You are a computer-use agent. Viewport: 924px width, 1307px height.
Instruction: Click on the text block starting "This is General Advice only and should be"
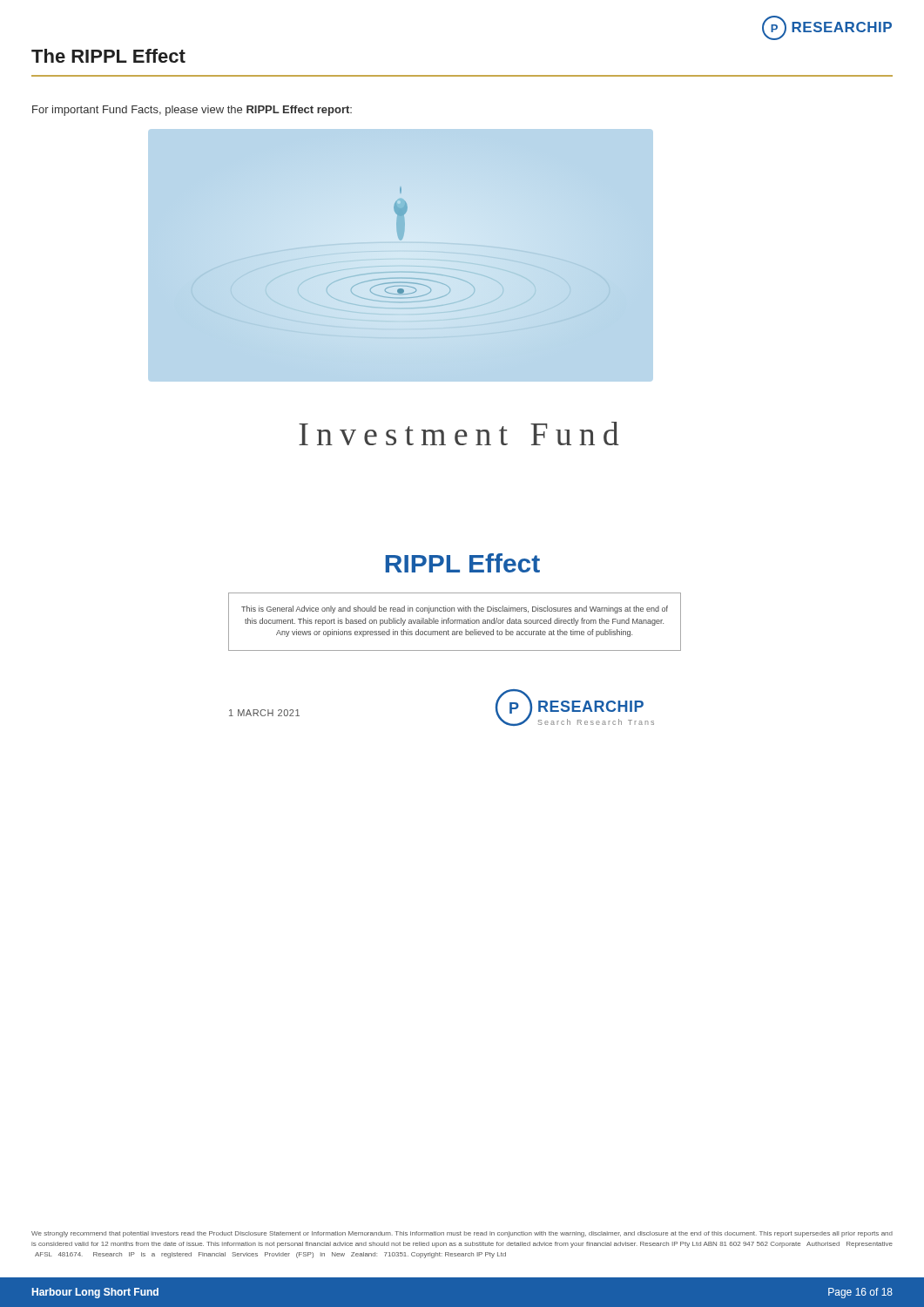click(455, 621)
